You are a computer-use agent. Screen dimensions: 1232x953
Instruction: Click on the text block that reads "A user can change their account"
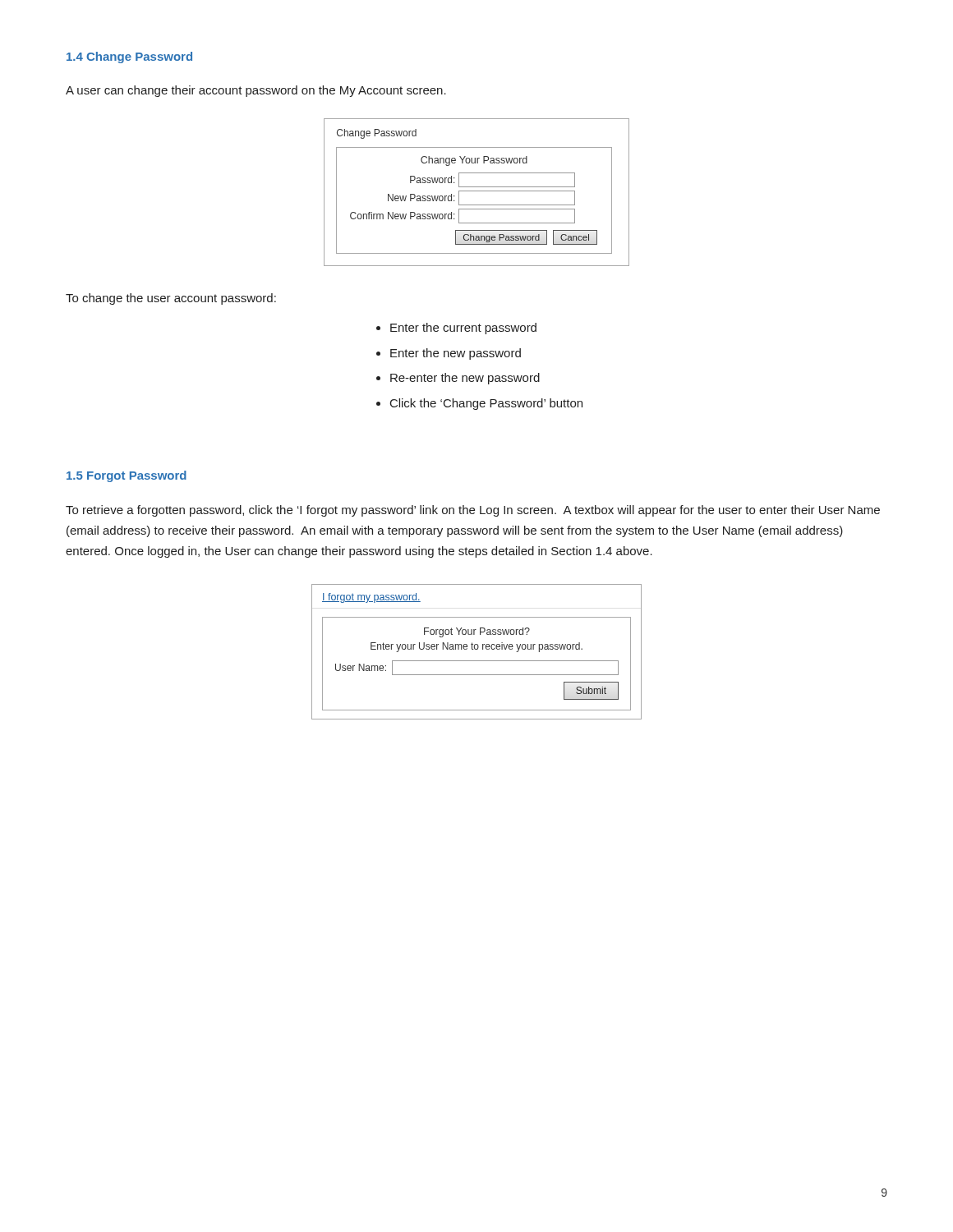[256, 90]
